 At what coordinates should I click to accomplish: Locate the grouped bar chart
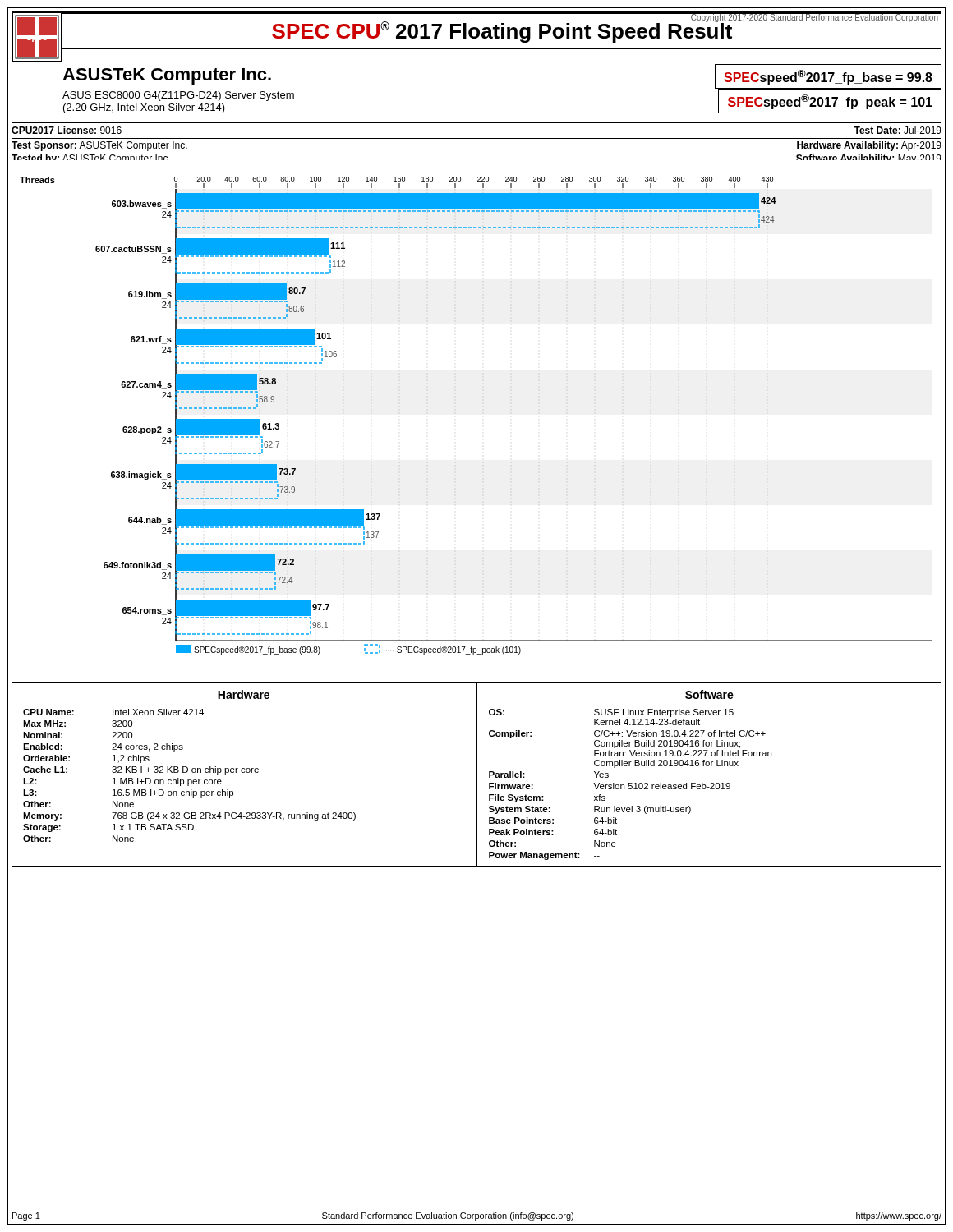tap(476, 411)
